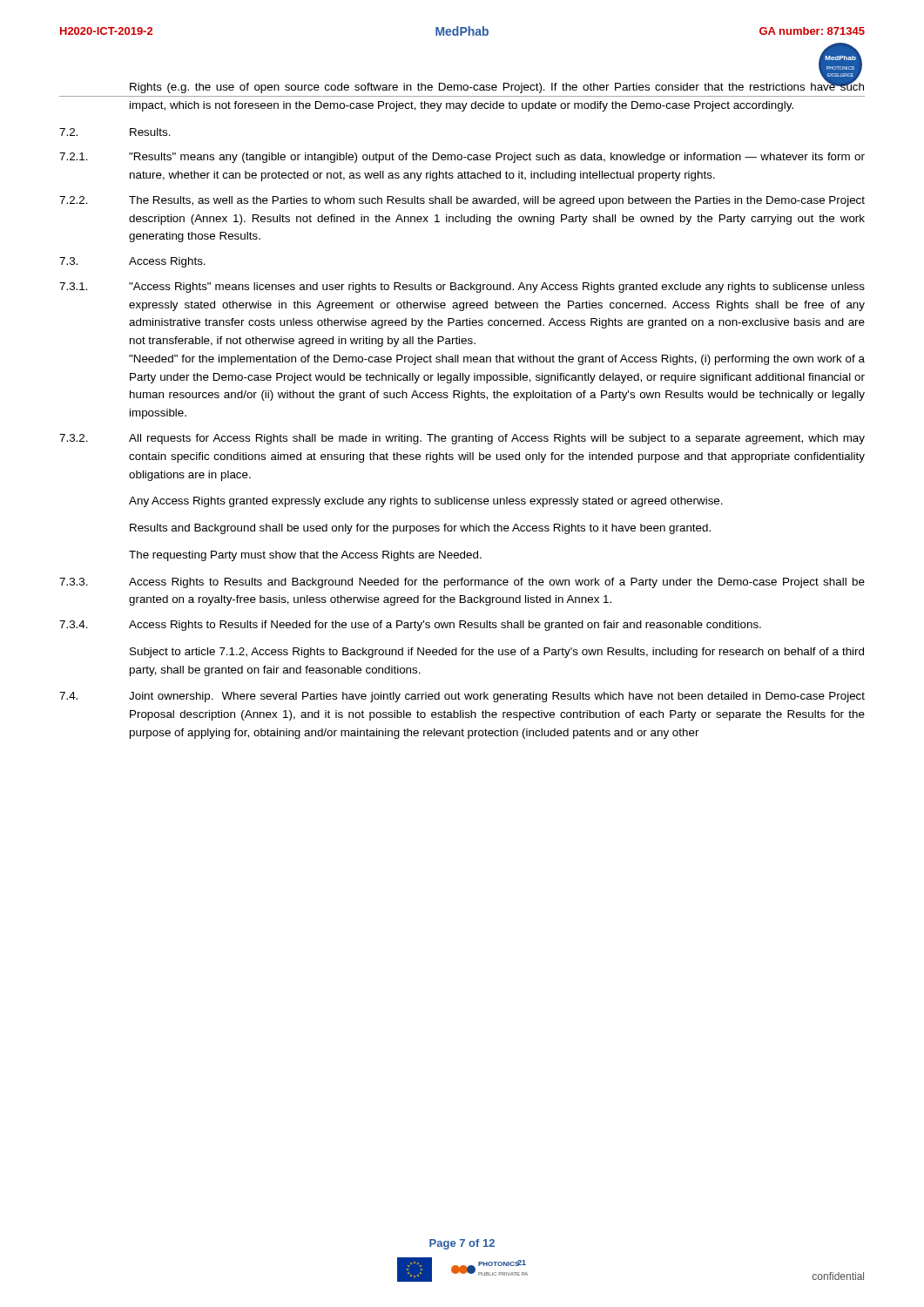Locate the block of text that opens with "7.3.1. "Access Rights" means licenses and"
924x1307 pixels.
coord(462,350)
